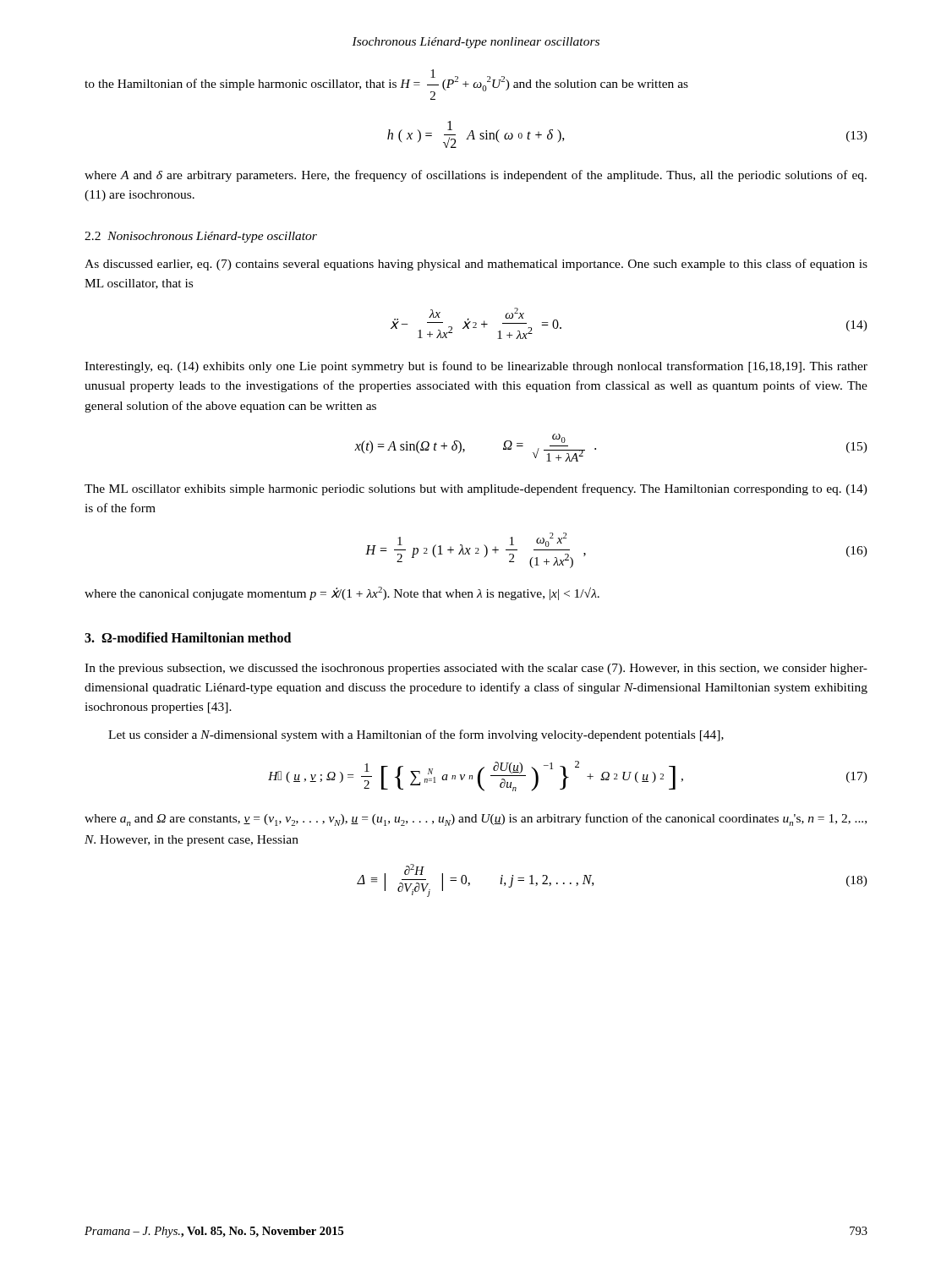Click on the passage starting "In the previous subsection,"
Image resolution: width=952 pixels, height=1268 pixels.
[476, 701]
